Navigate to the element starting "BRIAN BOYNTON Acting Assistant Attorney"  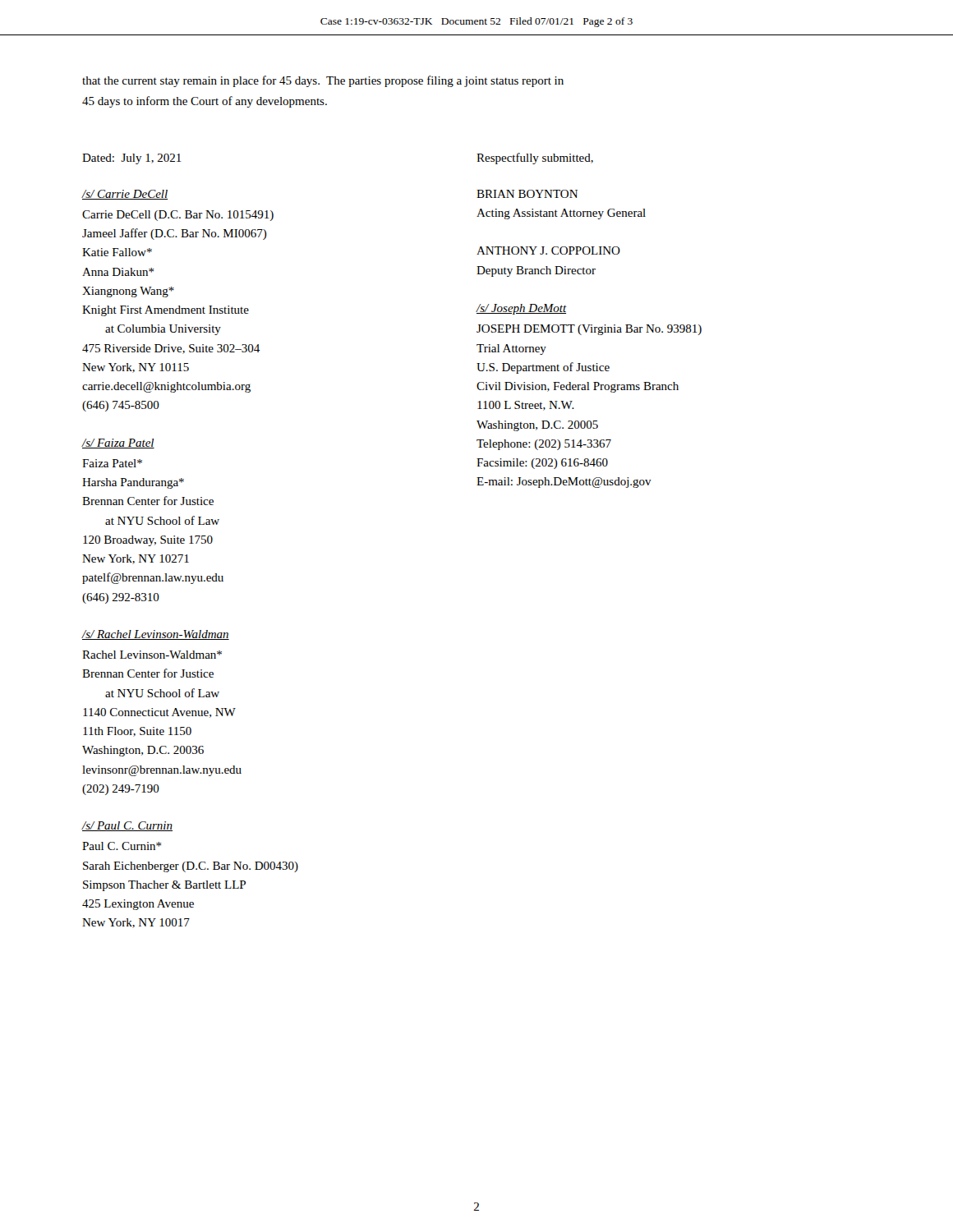pyautogui.click(x=589, y=338)
